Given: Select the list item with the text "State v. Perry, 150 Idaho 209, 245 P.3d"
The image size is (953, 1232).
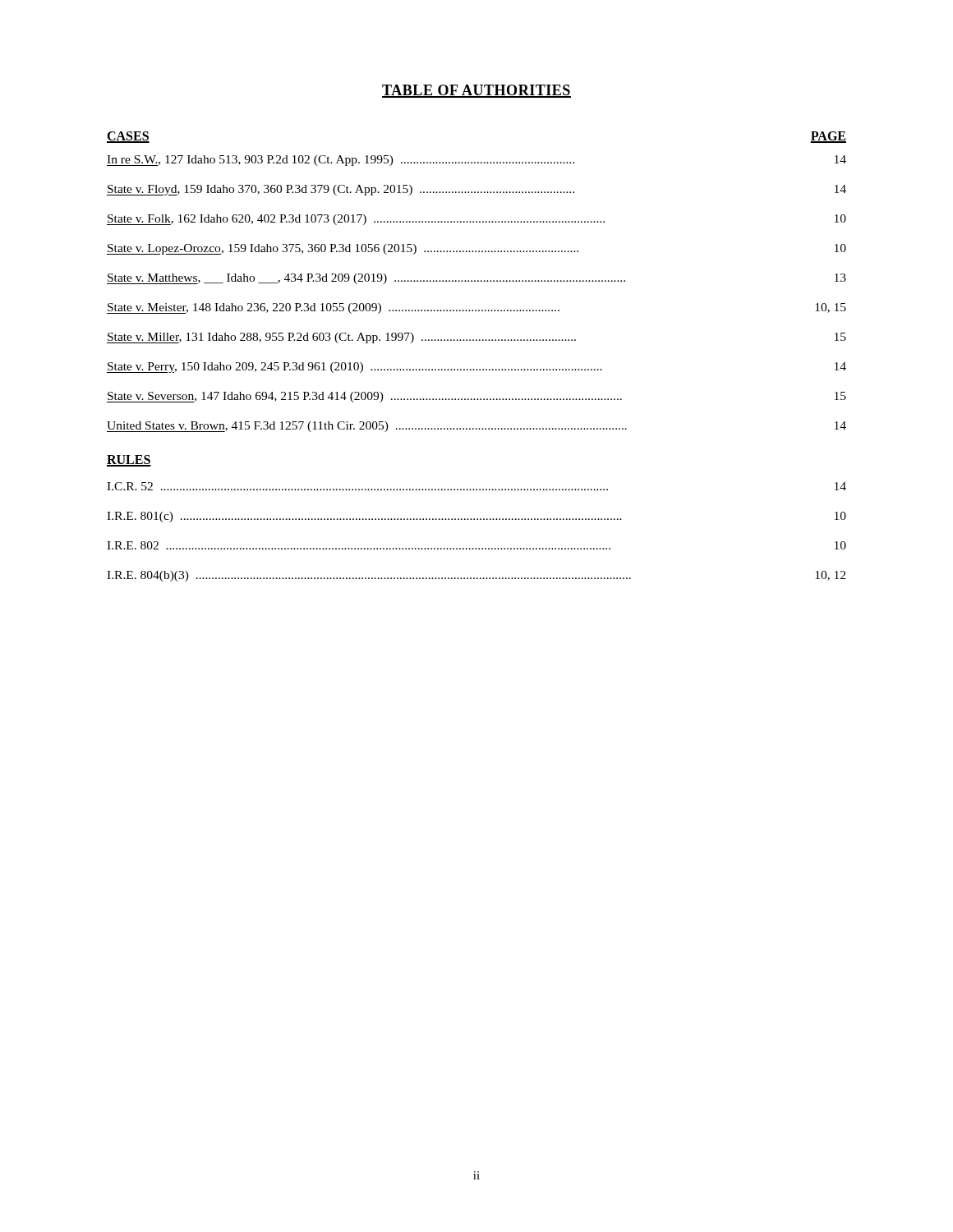Looking at the screenshot, I should [476, 366].
